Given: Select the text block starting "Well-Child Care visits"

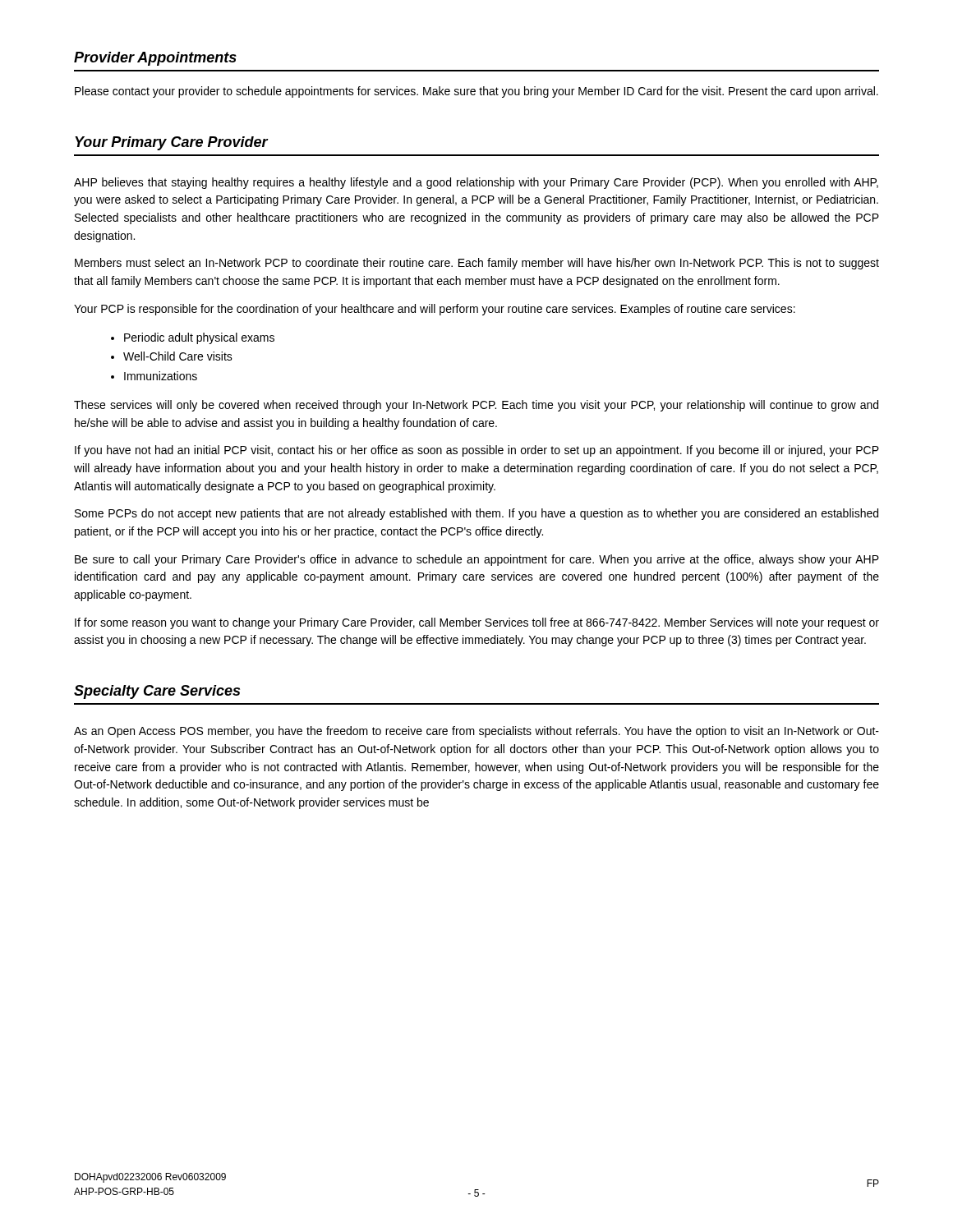Looking at the screenshot, I should (178, 357).
